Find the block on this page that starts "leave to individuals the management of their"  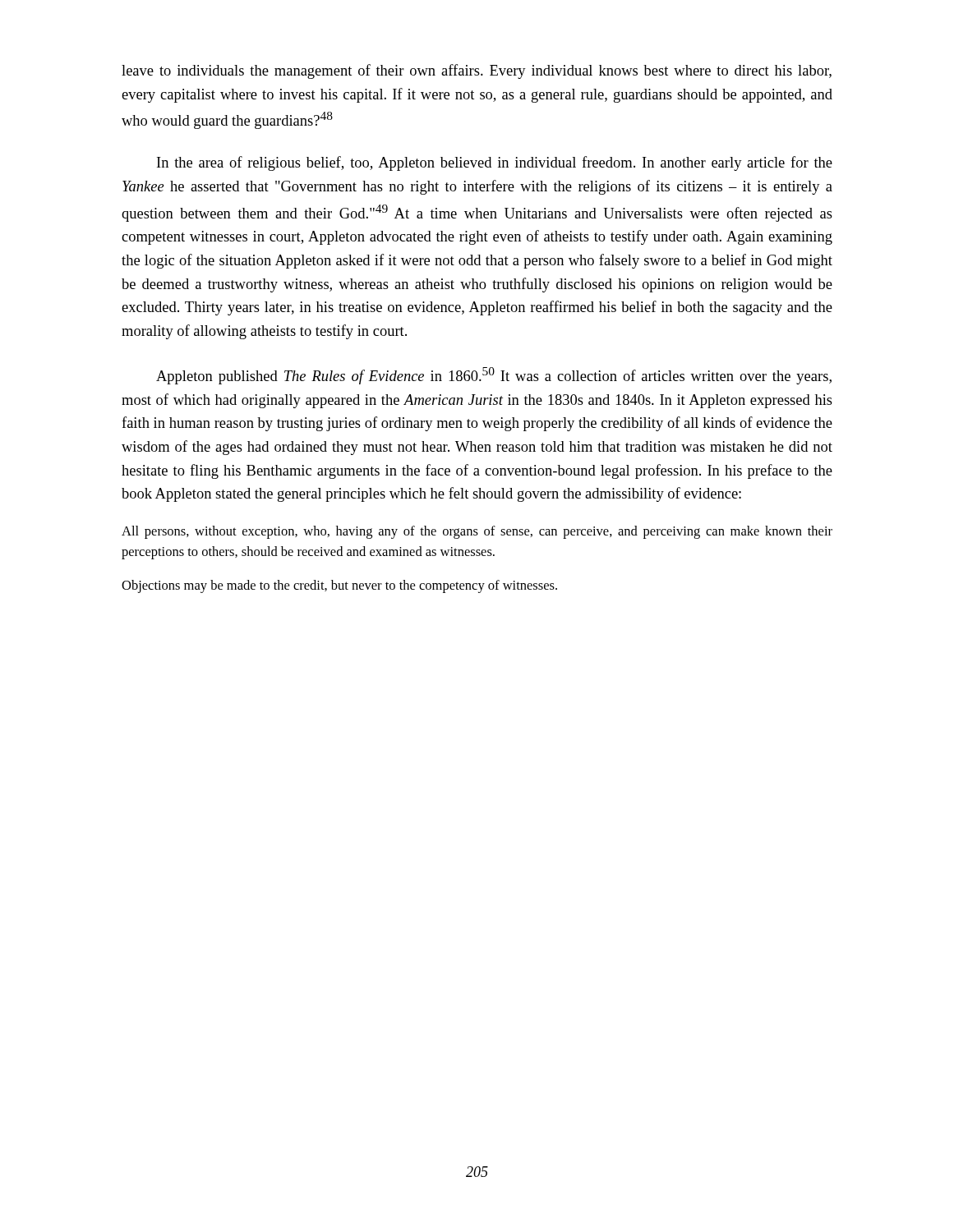click(x=477, y=282)
